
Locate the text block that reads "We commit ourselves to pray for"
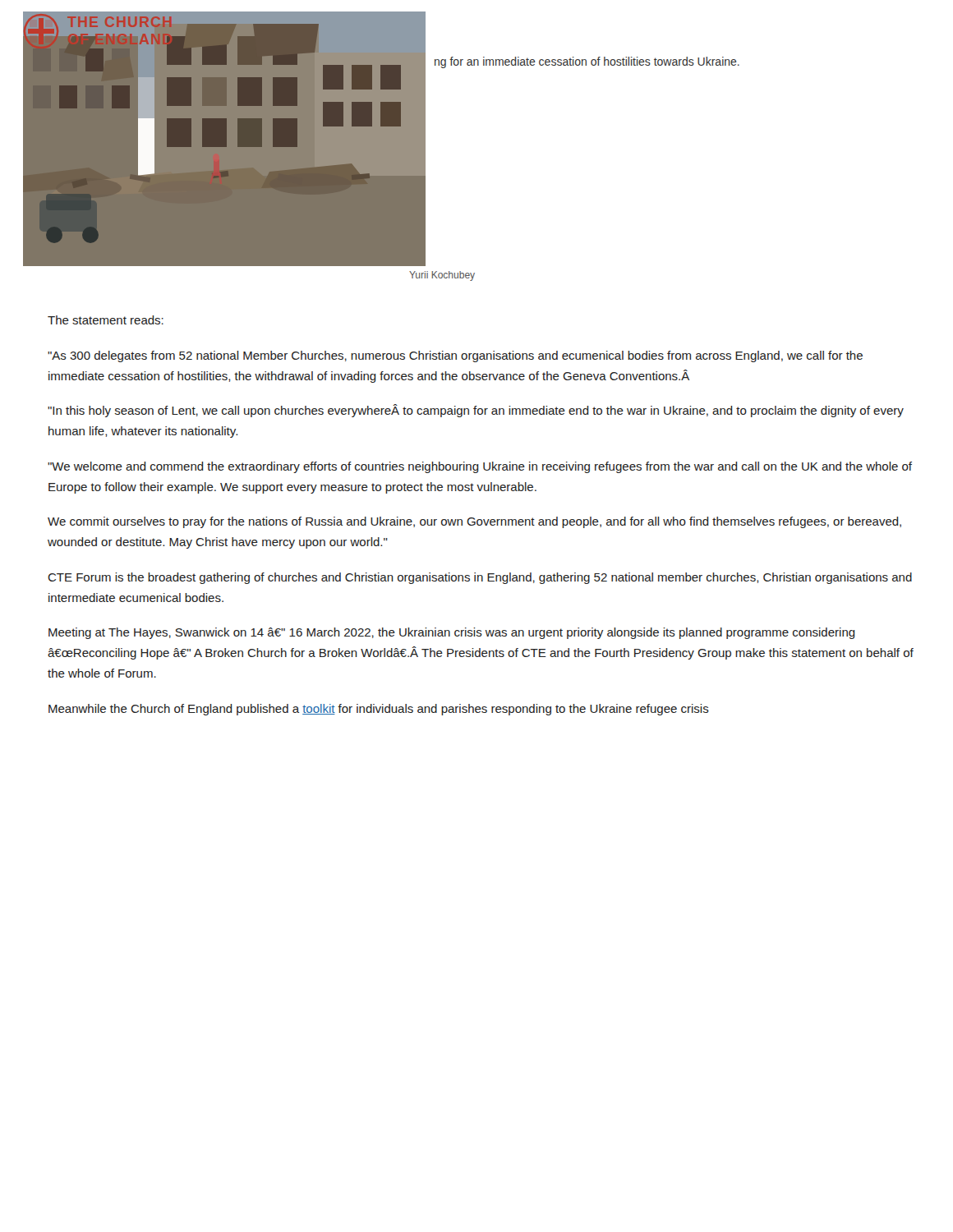tap(475, 531)
